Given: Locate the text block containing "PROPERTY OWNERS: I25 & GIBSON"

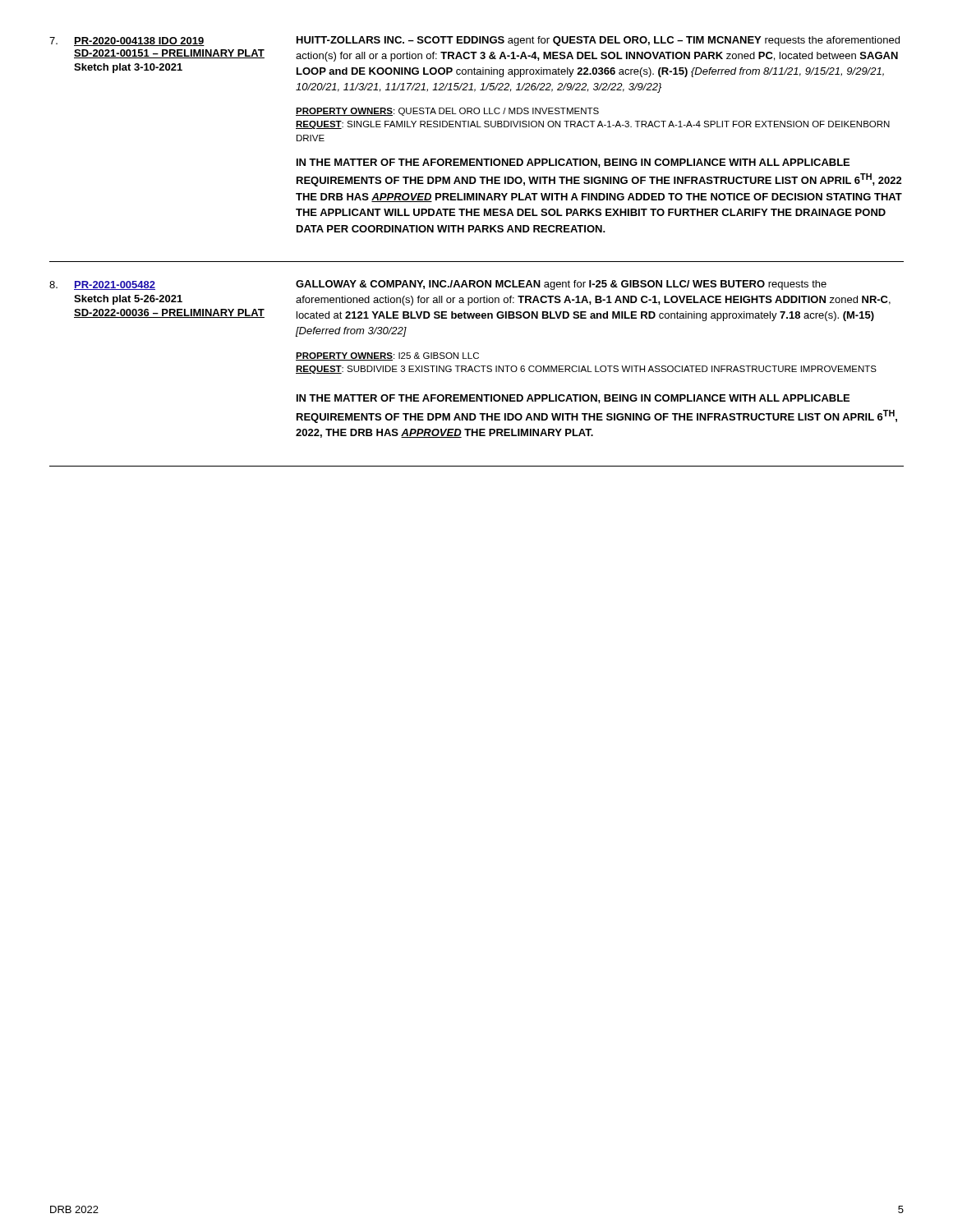Looking at the screenshot, I should click(x=586, y=362).
